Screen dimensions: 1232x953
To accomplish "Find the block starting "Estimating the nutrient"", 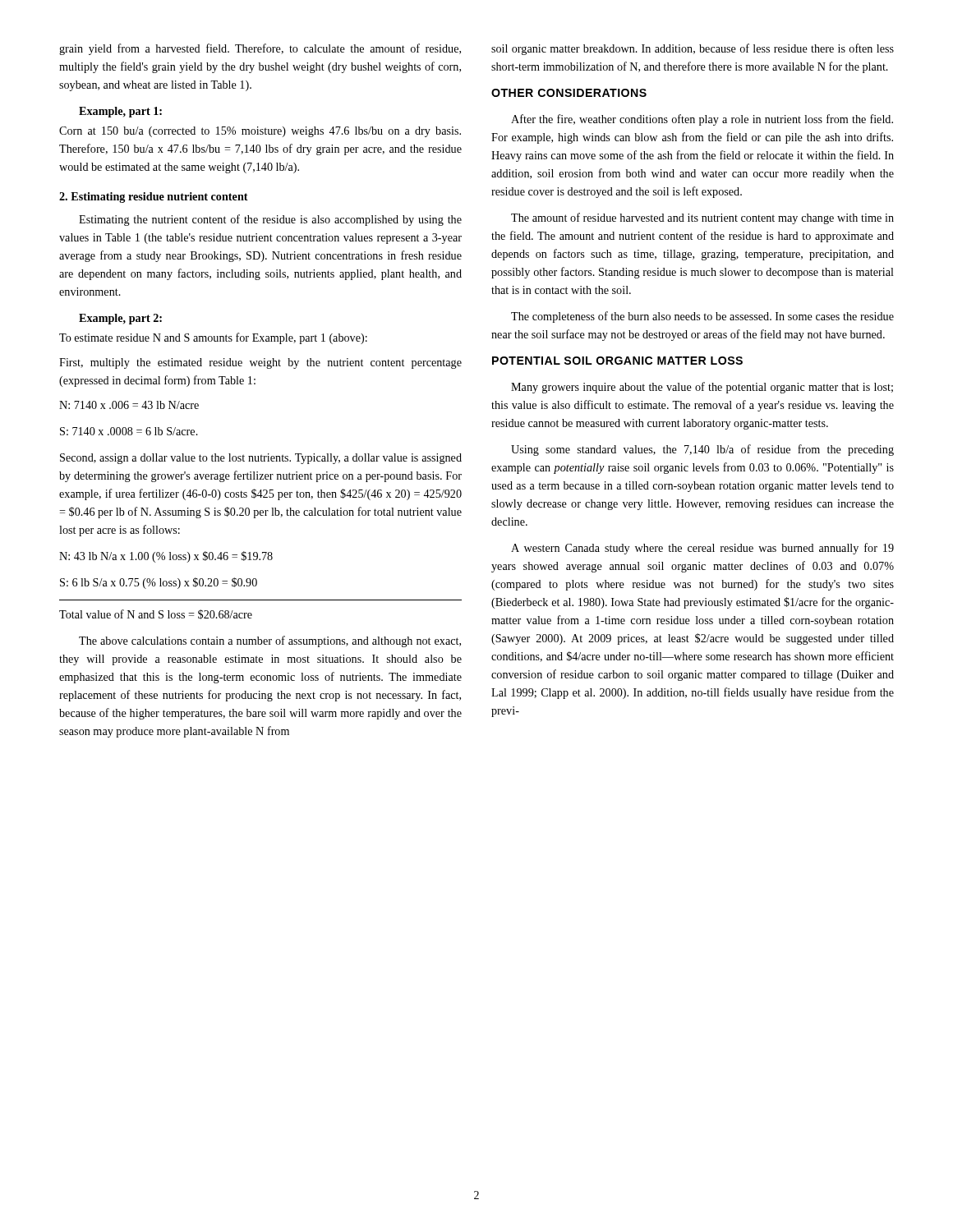I will (x=260, y=255).
